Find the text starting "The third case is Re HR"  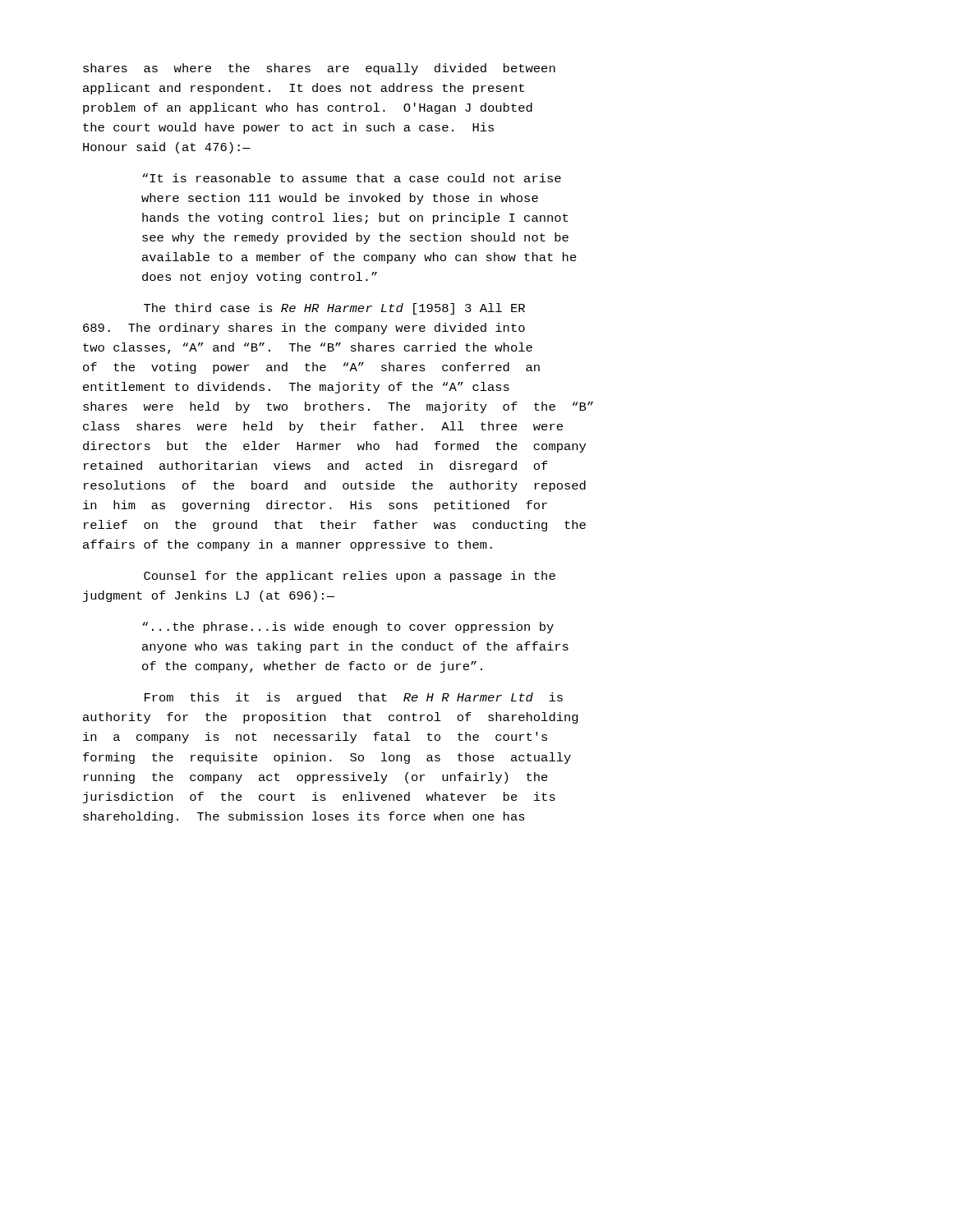338,427
